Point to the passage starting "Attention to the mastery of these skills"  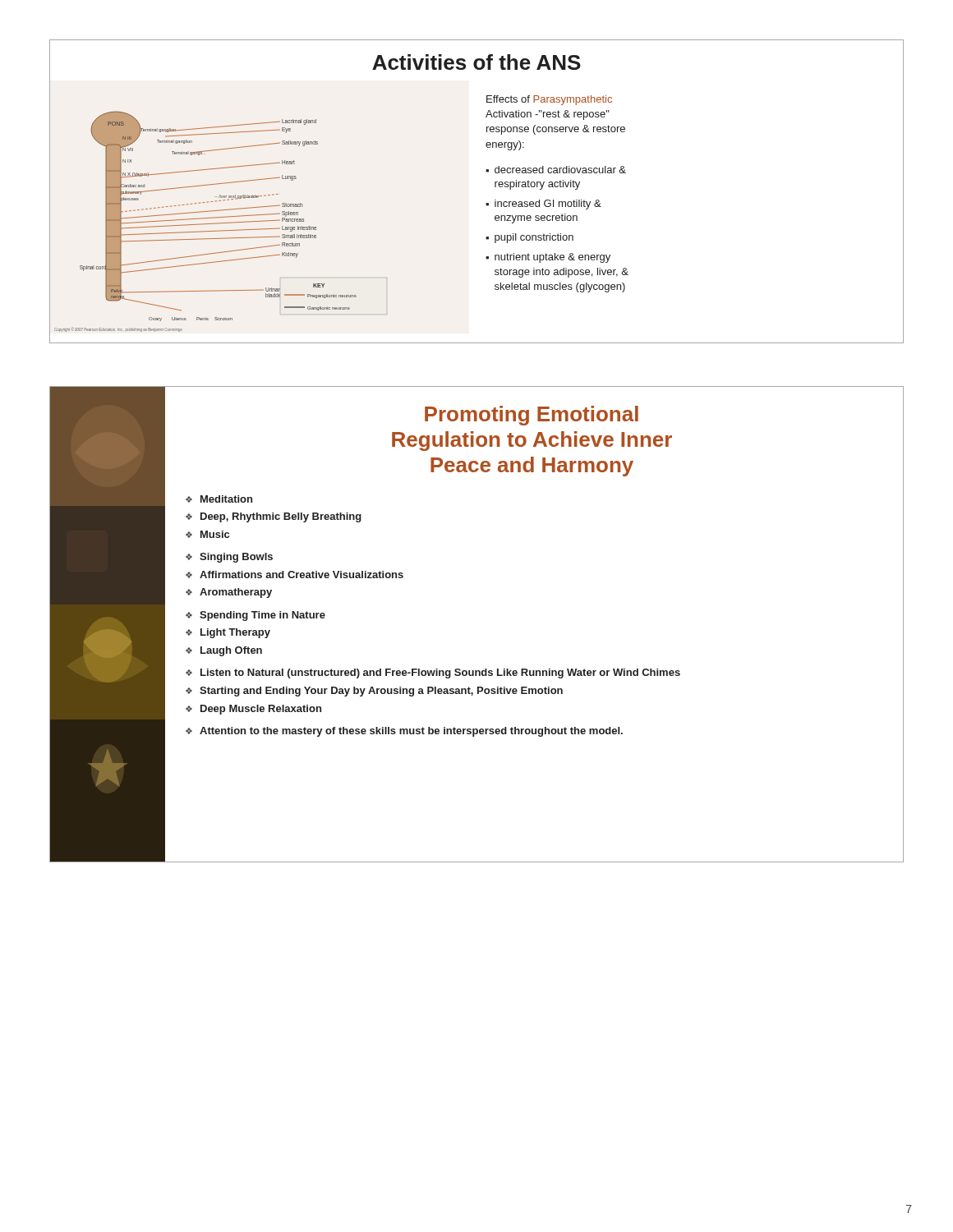(412, 731)
